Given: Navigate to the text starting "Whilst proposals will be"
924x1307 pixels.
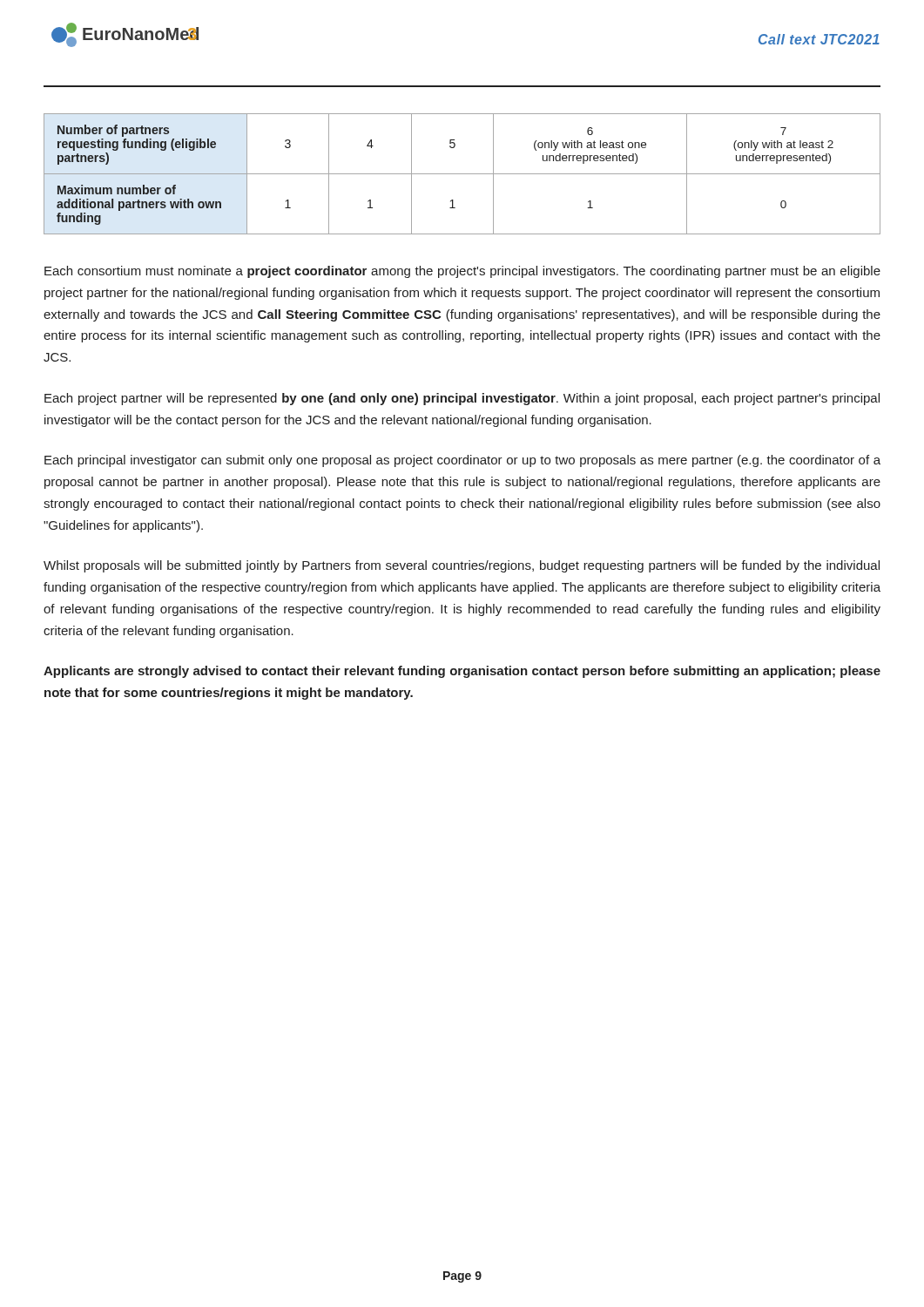Looking at the screenshot, I should 462,598.
